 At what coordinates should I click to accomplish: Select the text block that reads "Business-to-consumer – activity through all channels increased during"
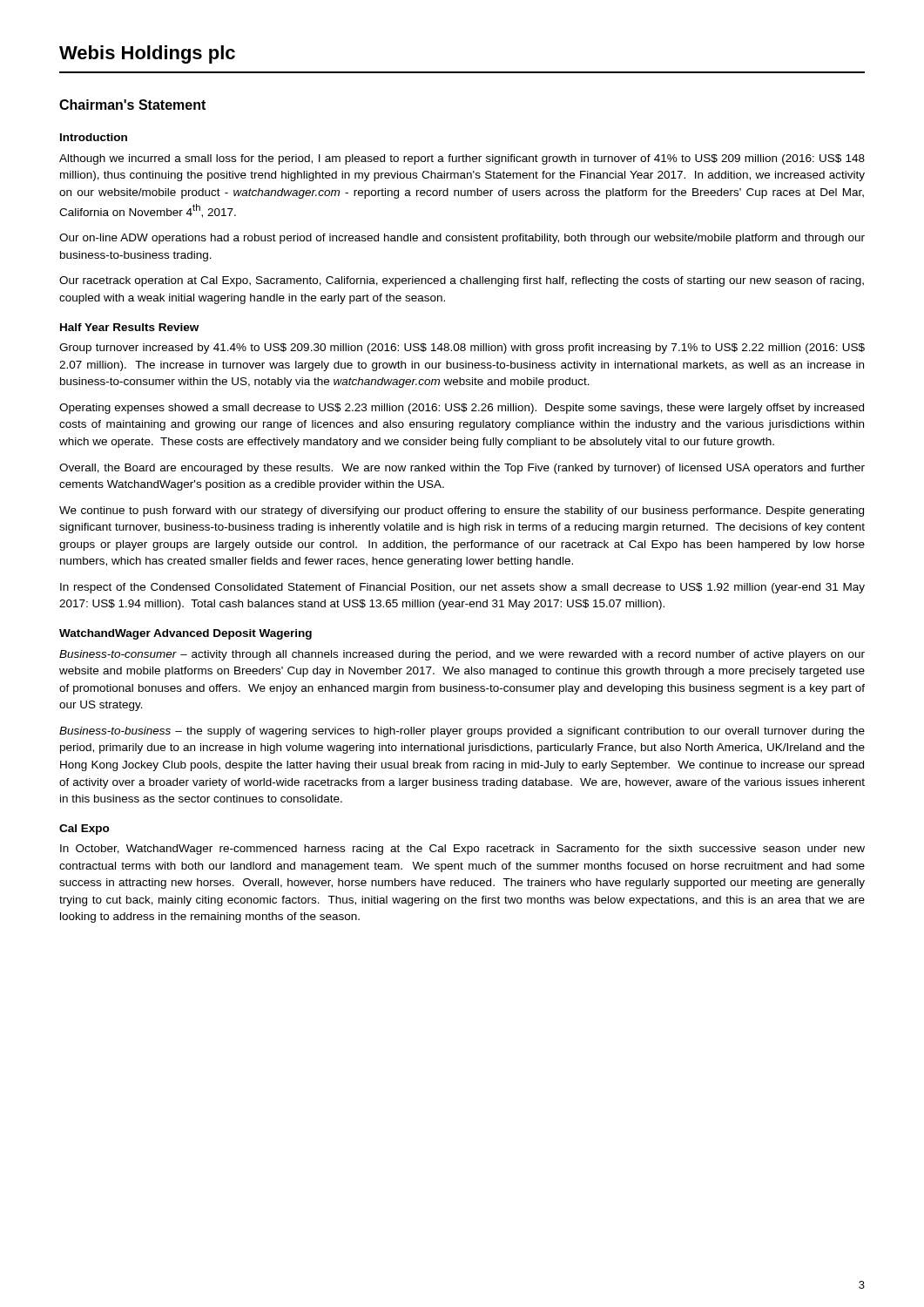(462, 679)
